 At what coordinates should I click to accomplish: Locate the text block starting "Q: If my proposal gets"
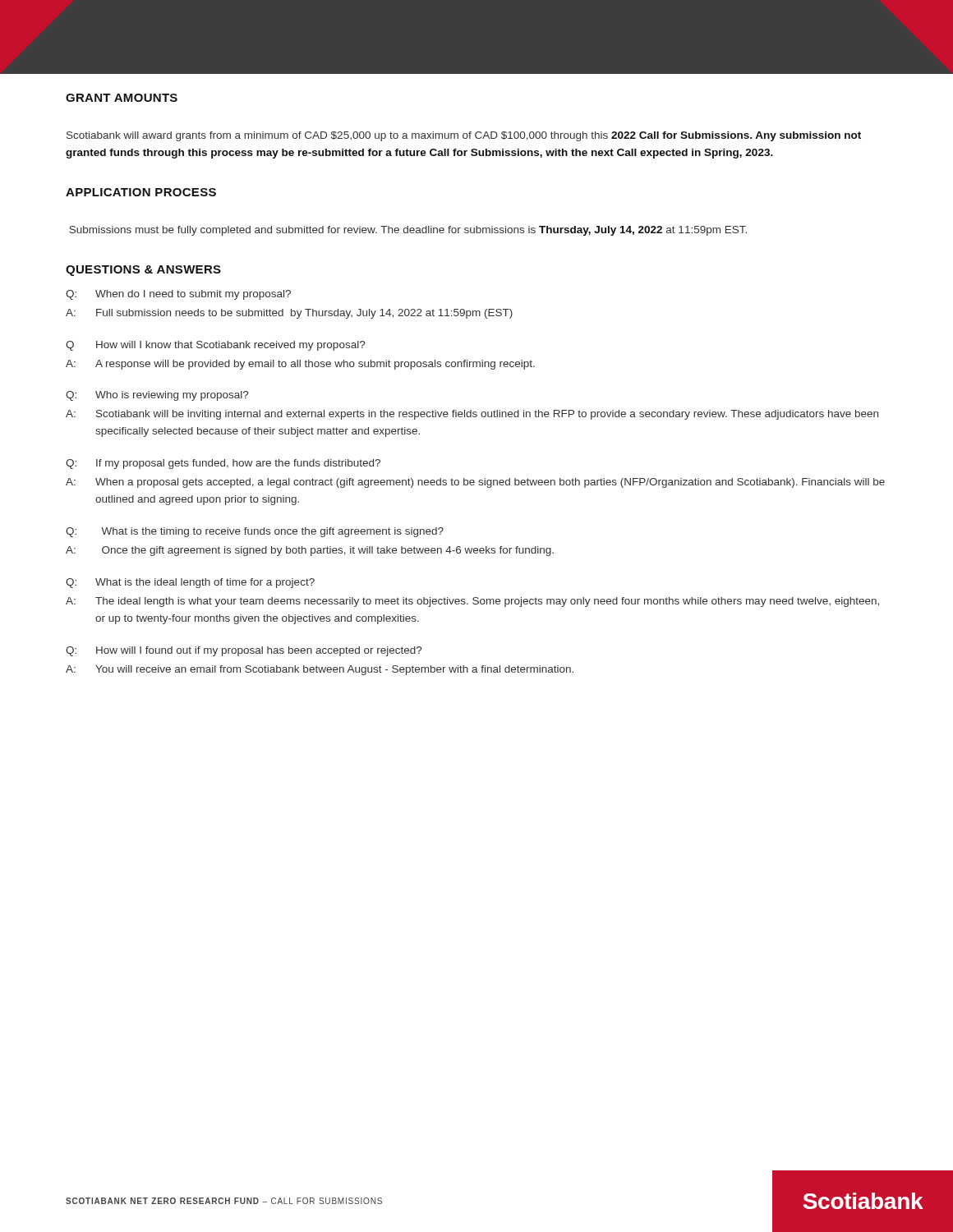pyautogui.click(x=476, y=482)
